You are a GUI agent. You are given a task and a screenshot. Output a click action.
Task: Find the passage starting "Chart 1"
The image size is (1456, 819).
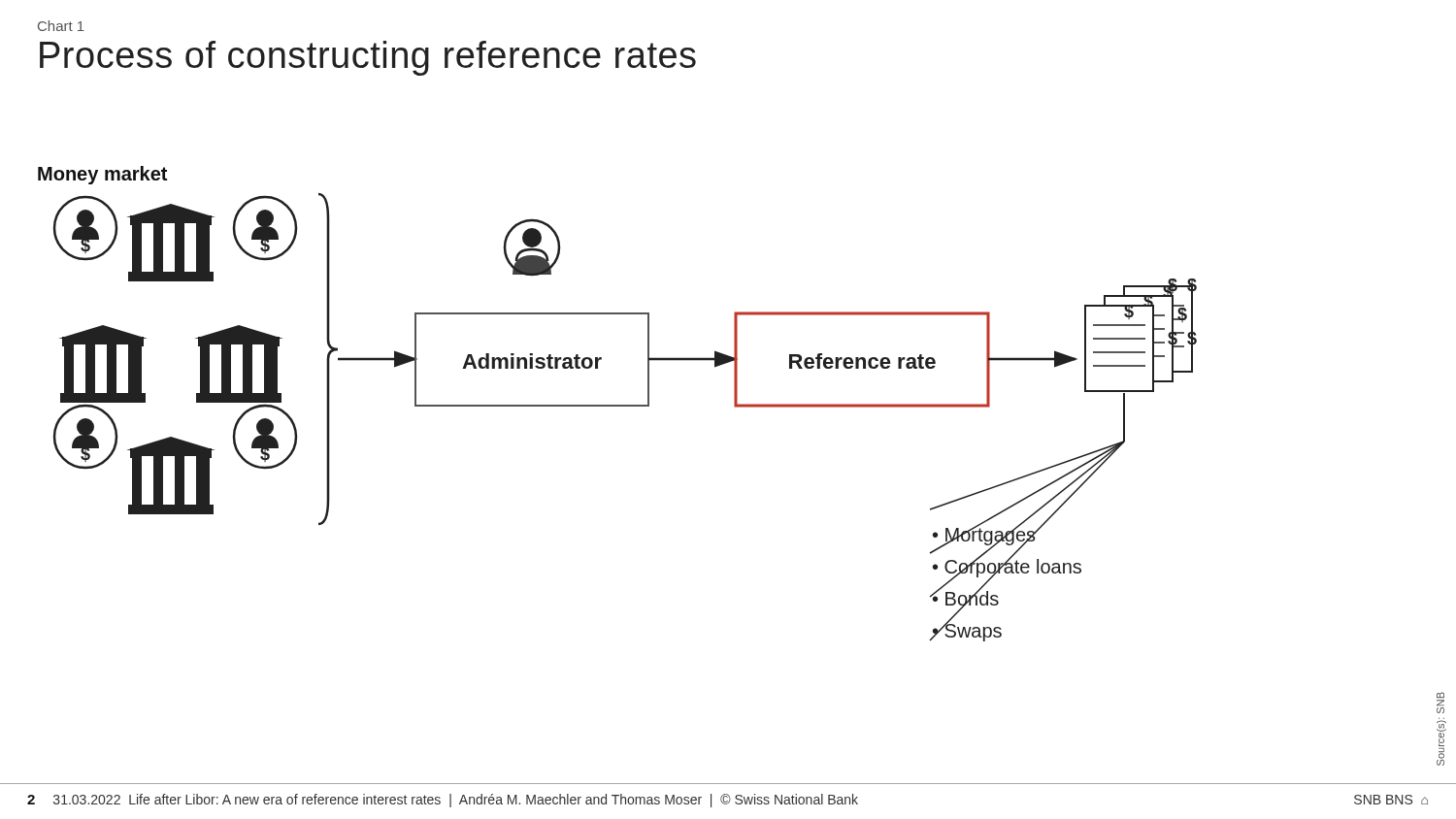[x=61, y=26]
